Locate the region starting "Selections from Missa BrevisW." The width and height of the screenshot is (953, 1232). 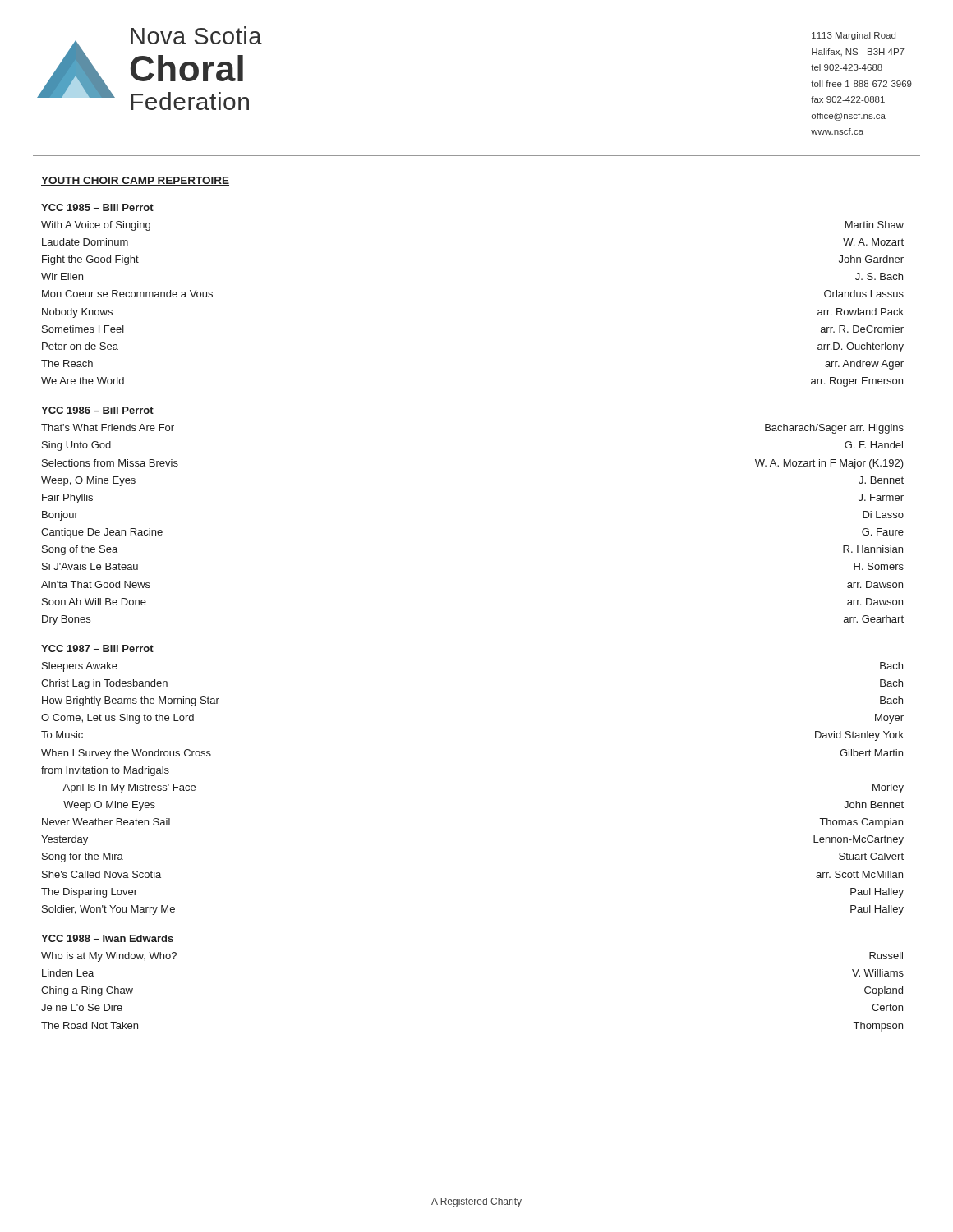110,464
